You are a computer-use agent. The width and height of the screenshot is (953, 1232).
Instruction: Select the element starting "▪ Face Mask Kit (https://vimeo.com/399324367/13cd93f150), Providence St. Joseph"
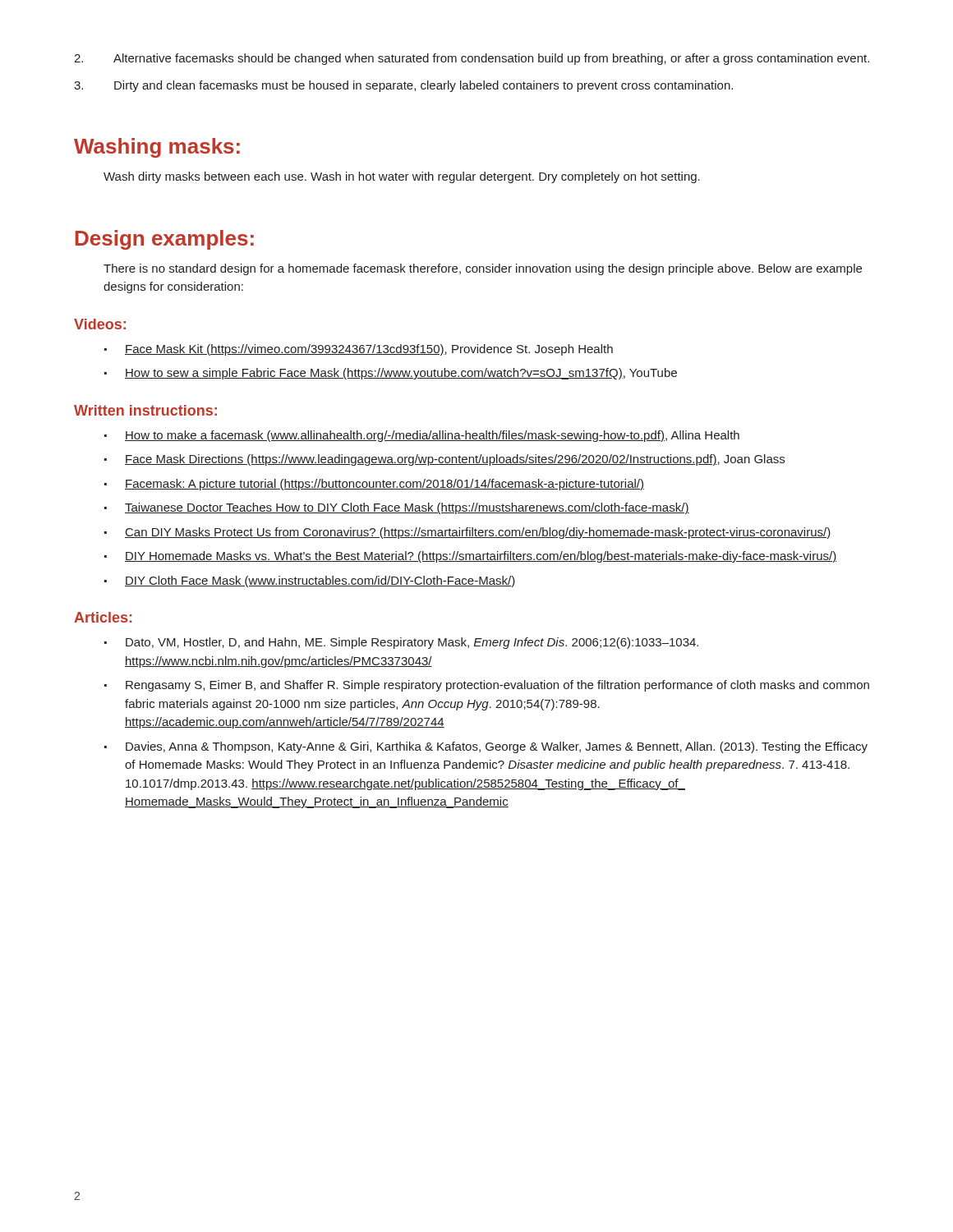(491, 349)
